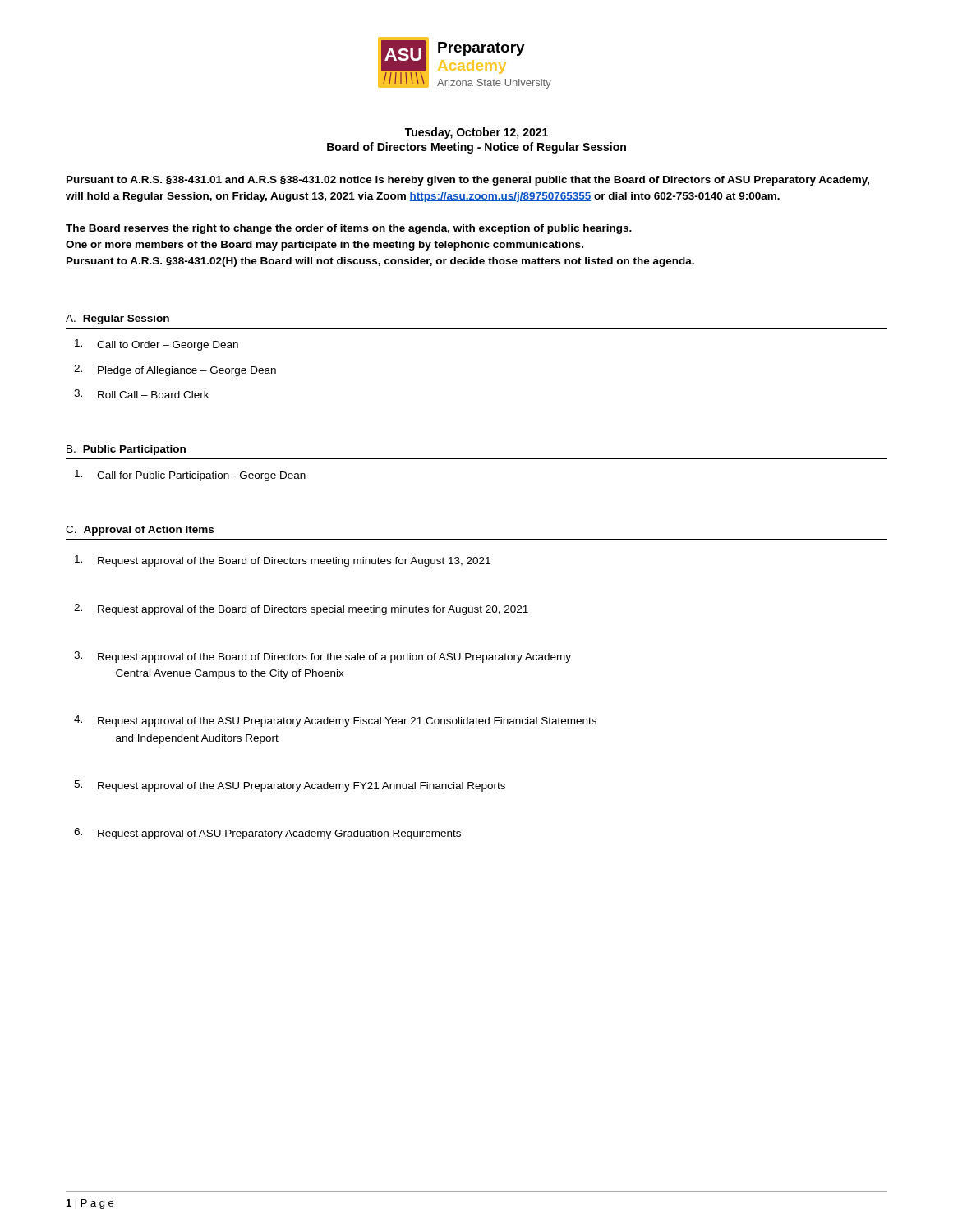The height and width of the screenshot is (1232, 953).
Task: Click the passage that begins "3. Request approval"
Action: (481, 665)
